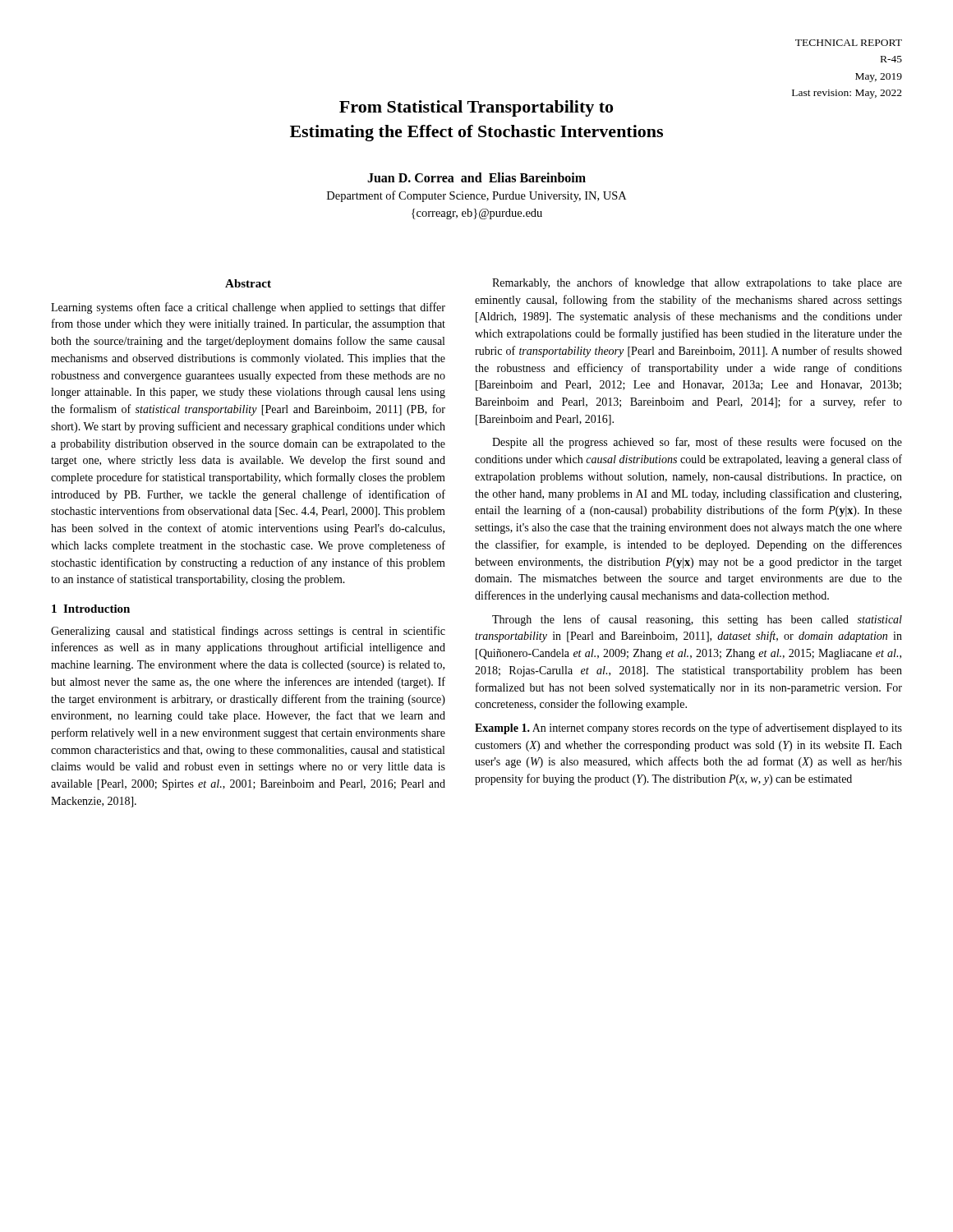The height and width of the screenshot is (1232, 953).
Task: Click on the text block starting "Remarkably, the anchors of knowledge that"
Action: (x=688, y=532)
